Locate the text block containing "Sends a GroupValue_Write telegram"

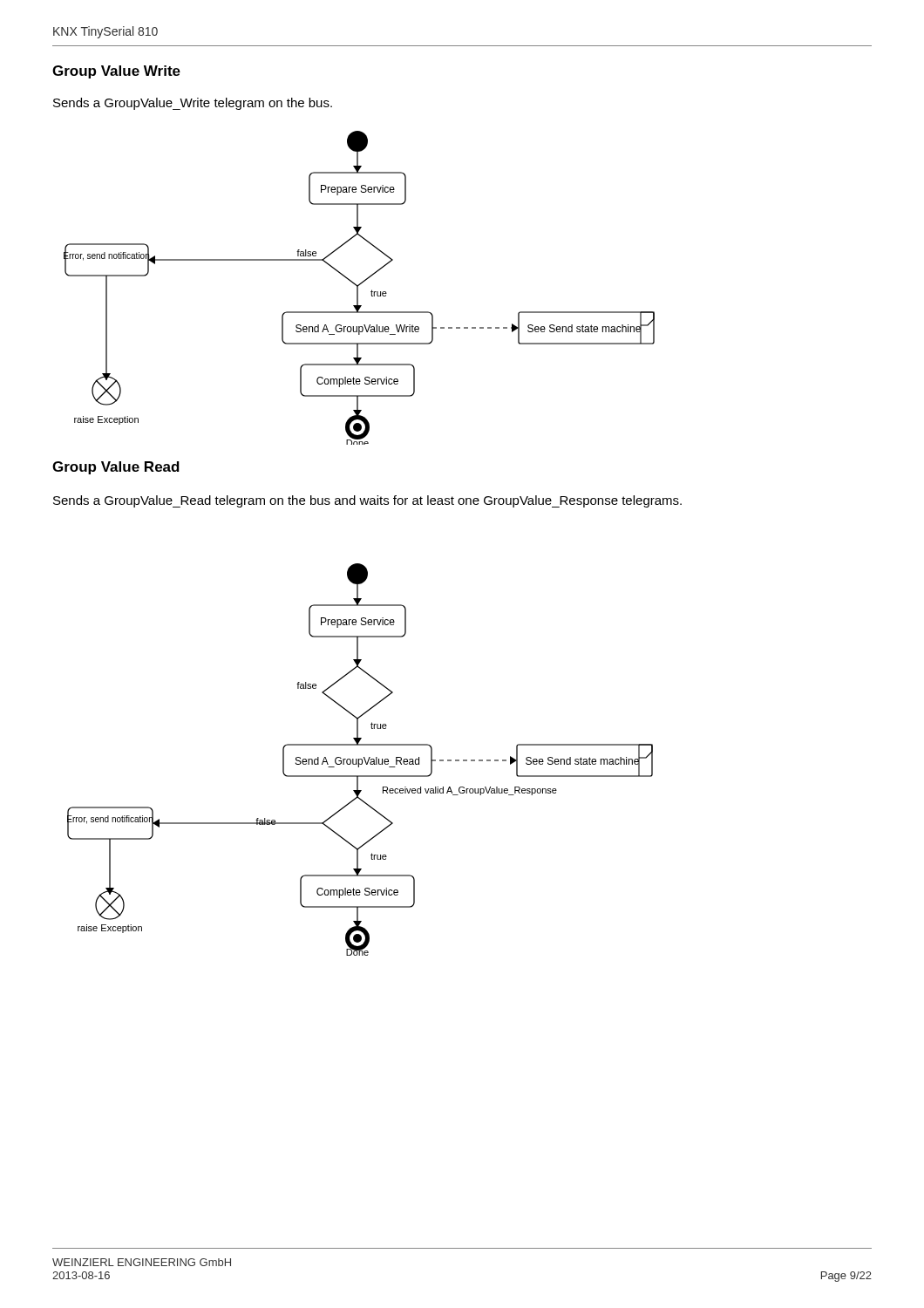pos(193,102)
